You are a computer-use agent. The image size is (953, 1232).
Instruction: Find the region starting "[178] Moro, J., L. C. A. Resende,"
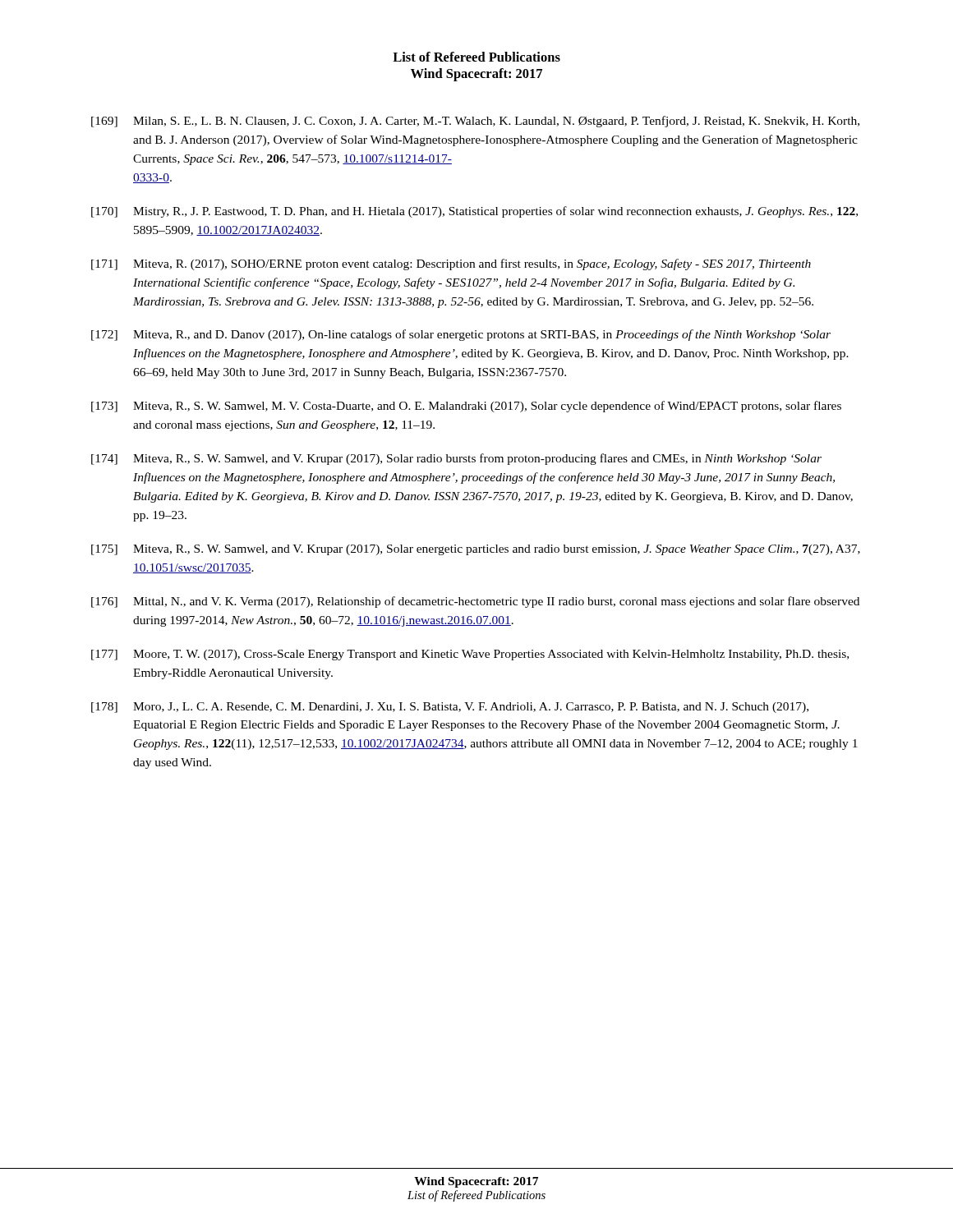tap(476, 735)
